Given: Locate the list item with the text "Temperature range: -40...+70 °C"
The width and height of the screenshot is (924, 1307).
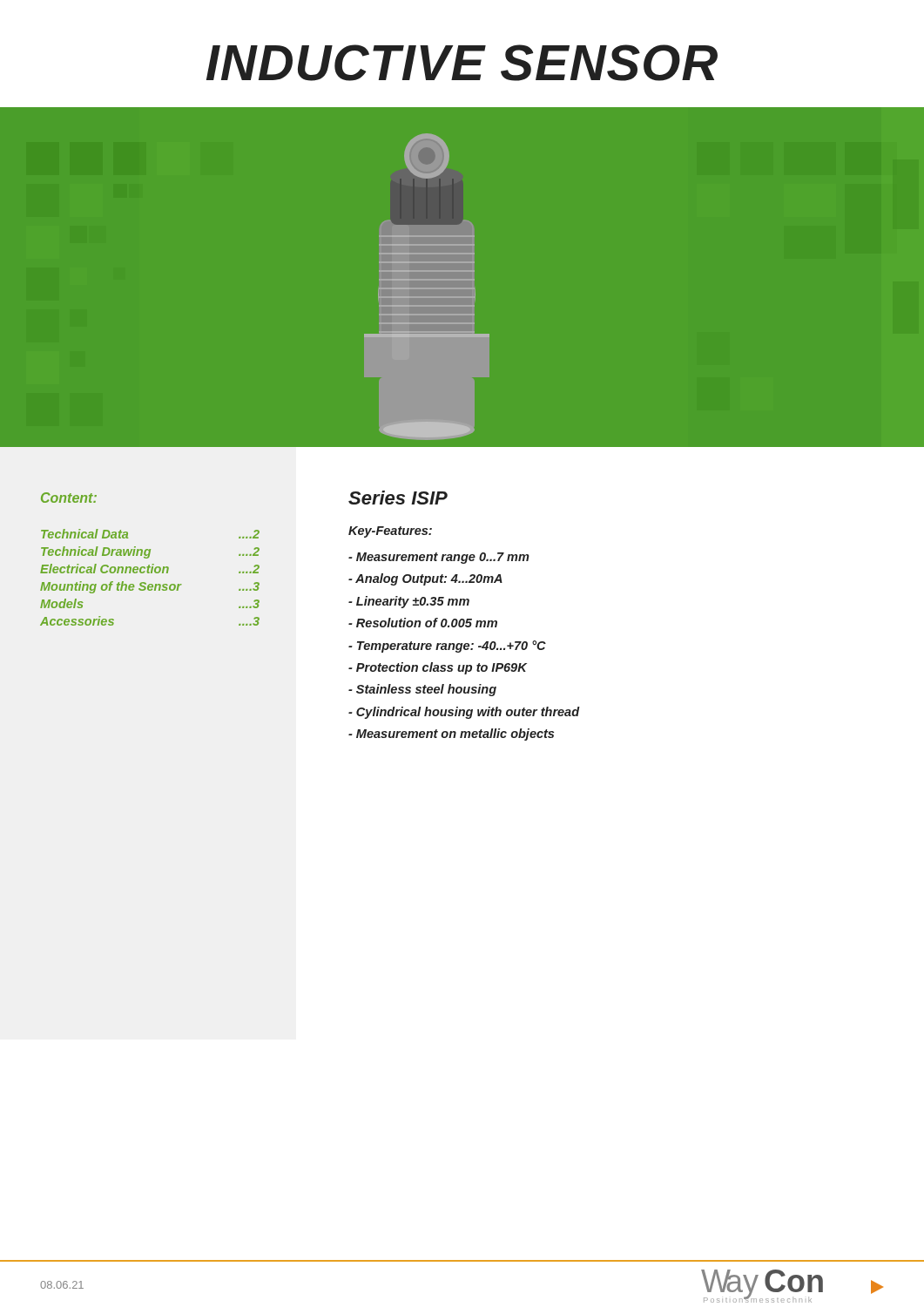Looking at the screenshot, I should pyautogui.click(x=447, y=645).
